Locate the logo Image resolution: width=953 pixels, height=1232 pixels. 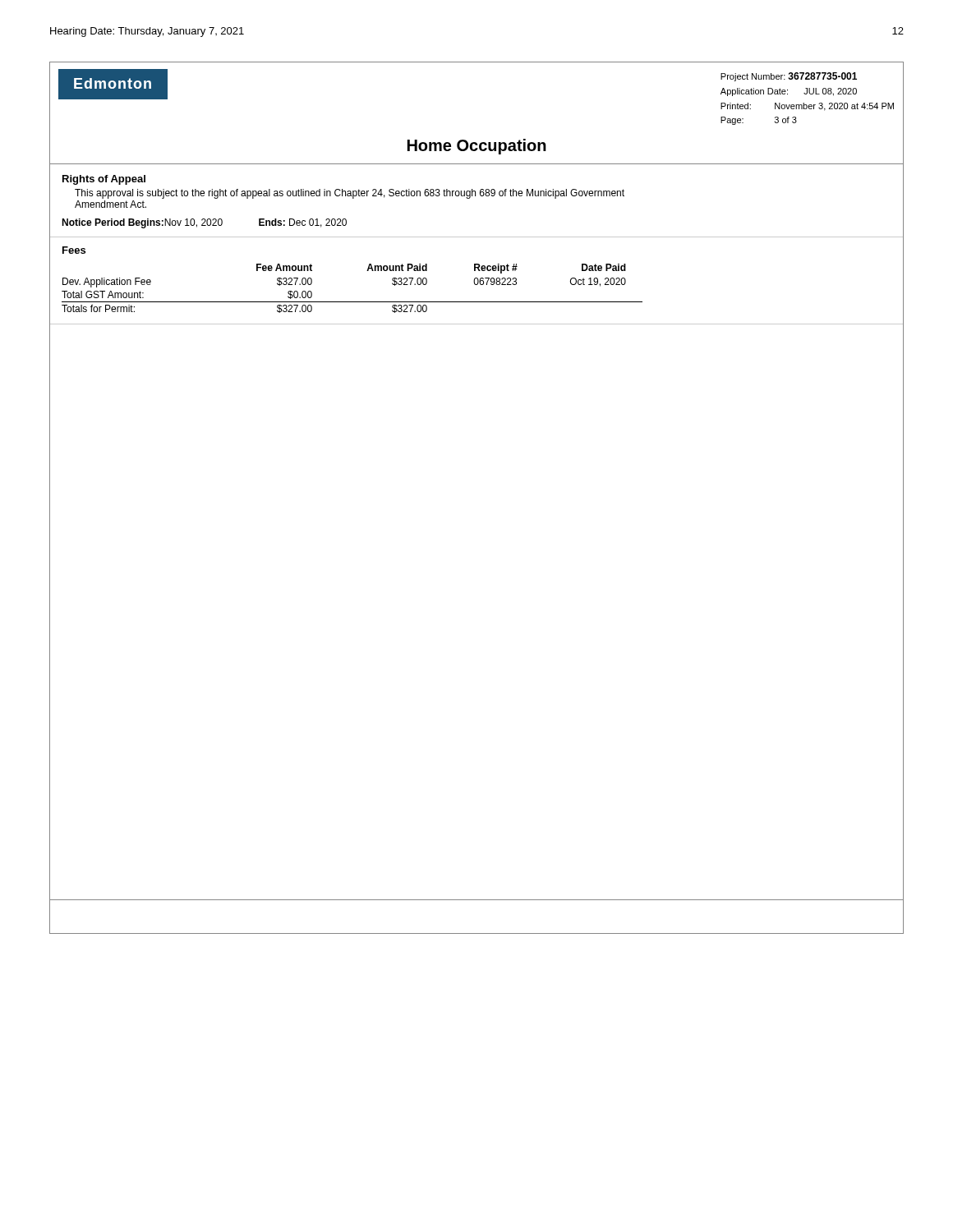[113, 84]
